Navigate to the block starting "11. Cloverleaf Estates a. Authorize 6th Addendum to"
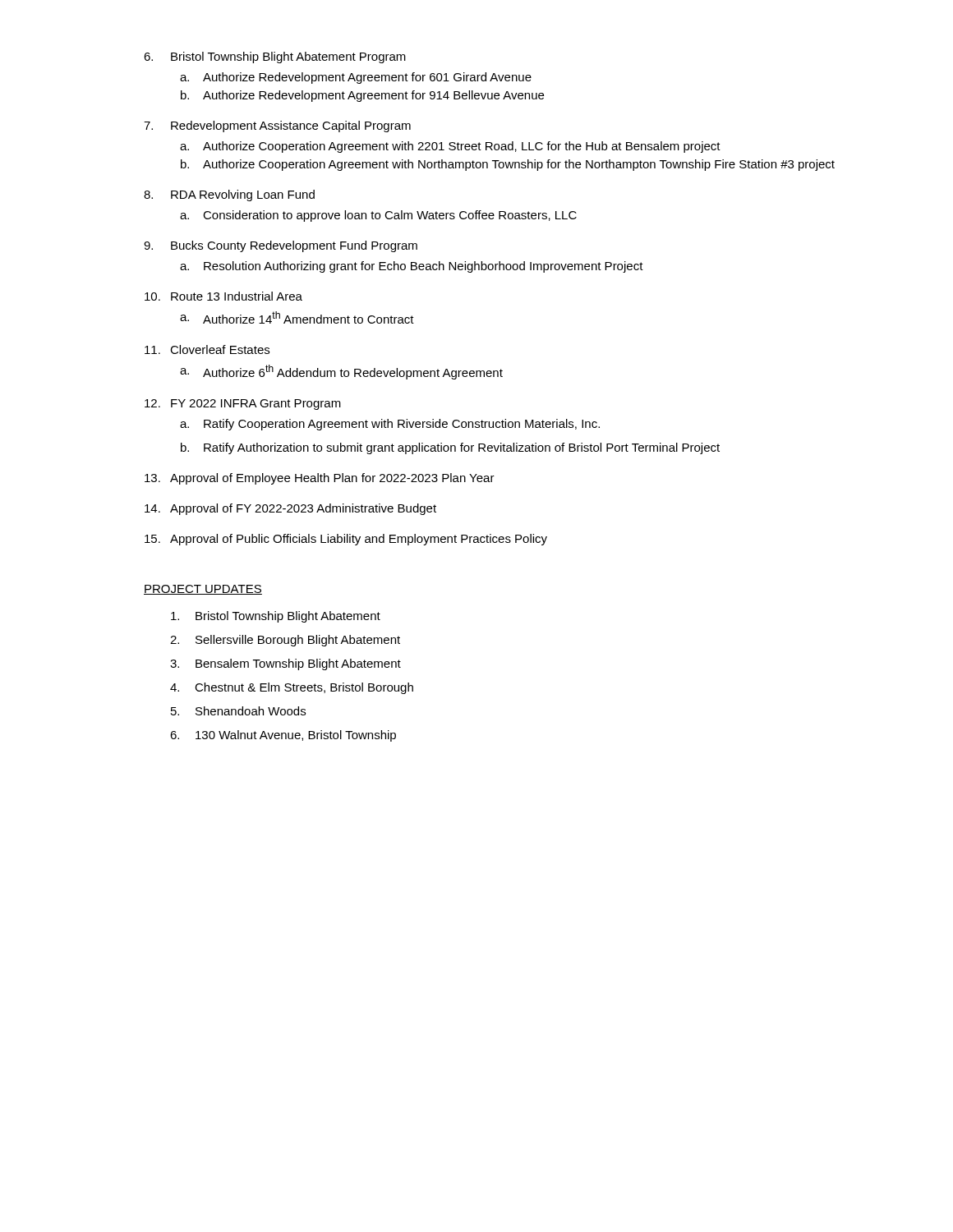The width and height of the screenshot is (953, 1232). (499, 361)
